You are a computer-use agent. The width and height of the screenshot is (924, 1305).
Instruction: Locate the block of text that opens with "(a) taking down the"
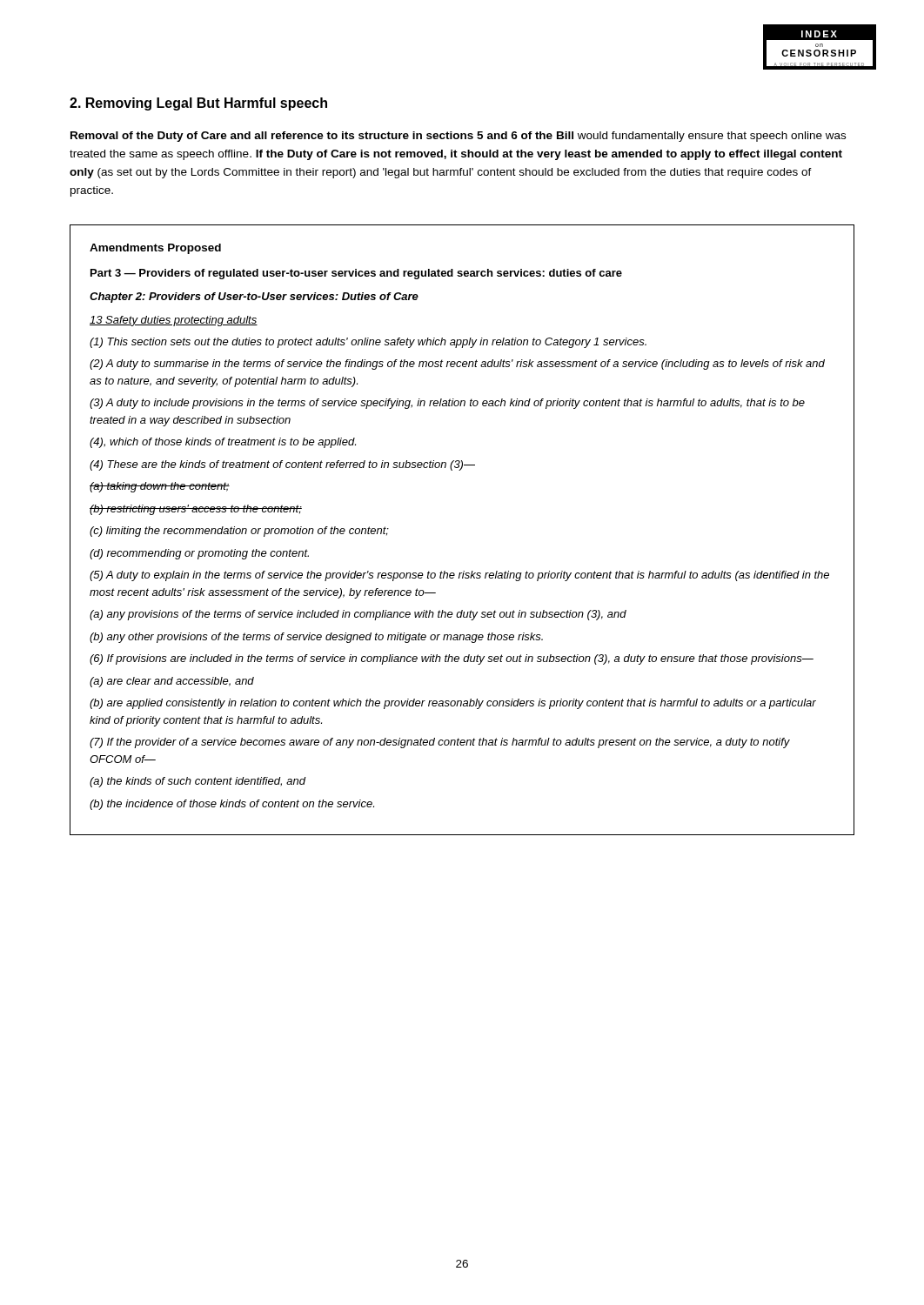tap(159, 486)
